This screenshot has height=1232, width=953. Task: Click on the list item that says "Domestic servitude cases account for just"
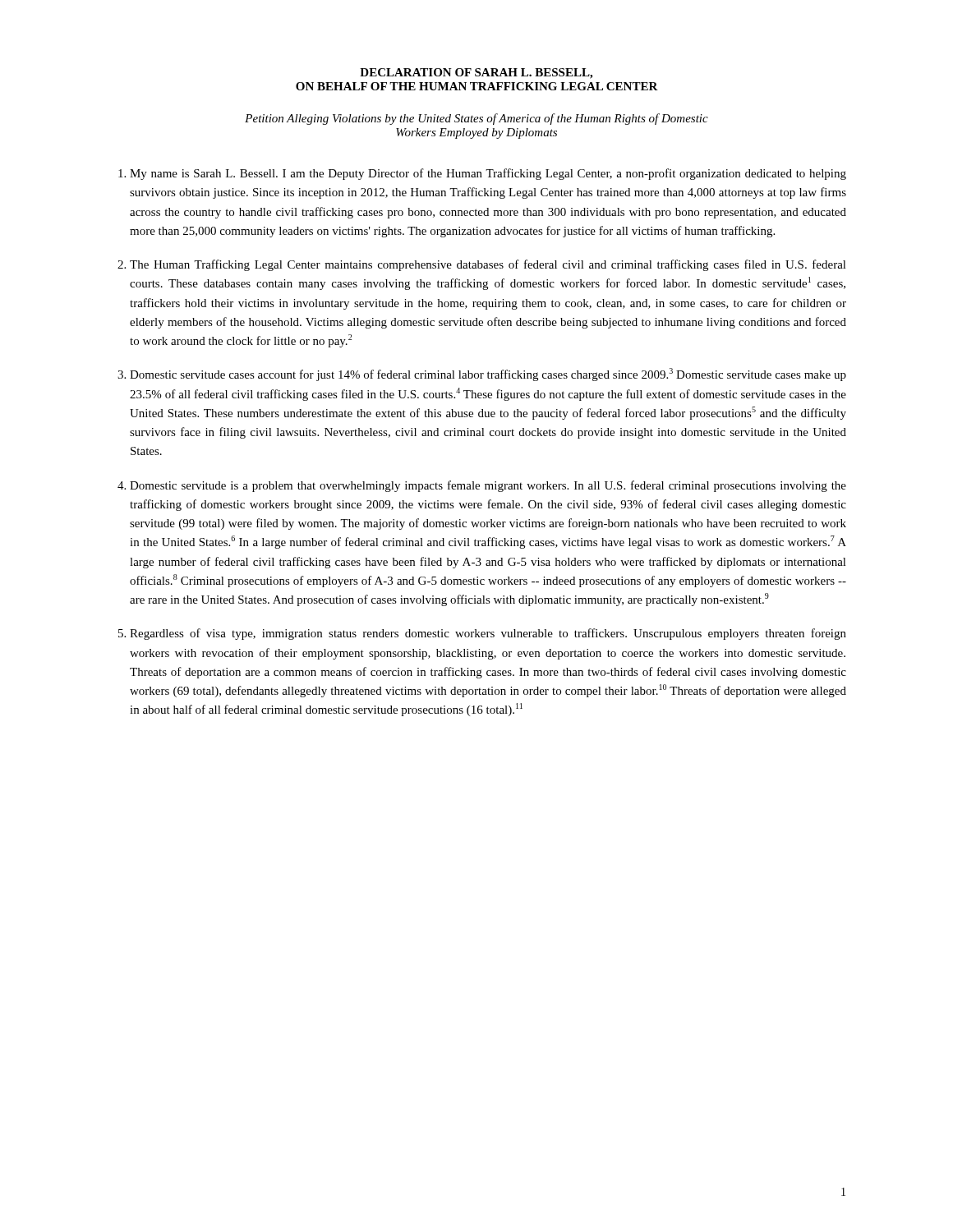pos(488,412)
